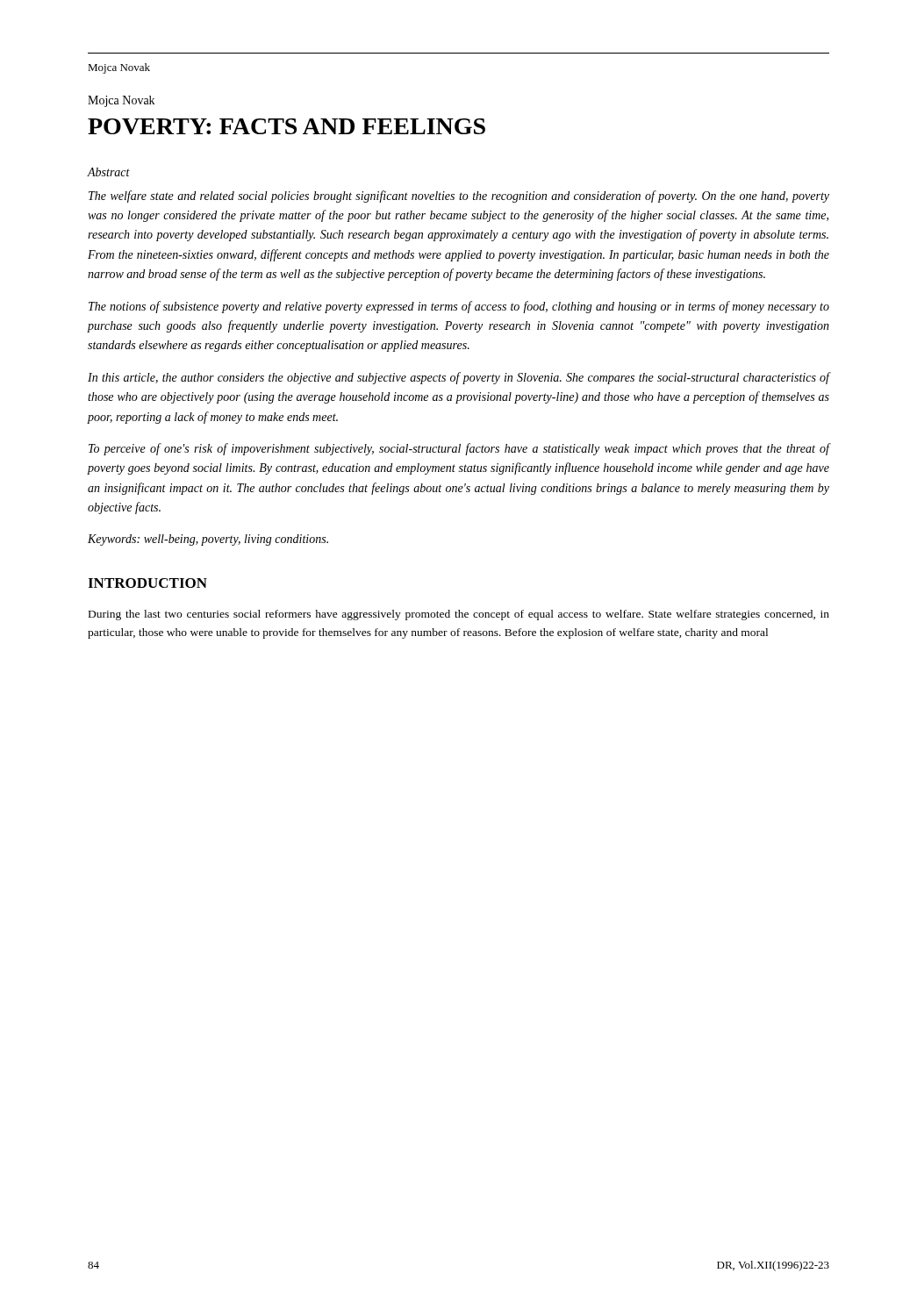Find the title containing "POVERTY: FACTS AND FEELINGS"
Image resolution: width=917 pixels, height=1316 pixels.
pos(287,126)
